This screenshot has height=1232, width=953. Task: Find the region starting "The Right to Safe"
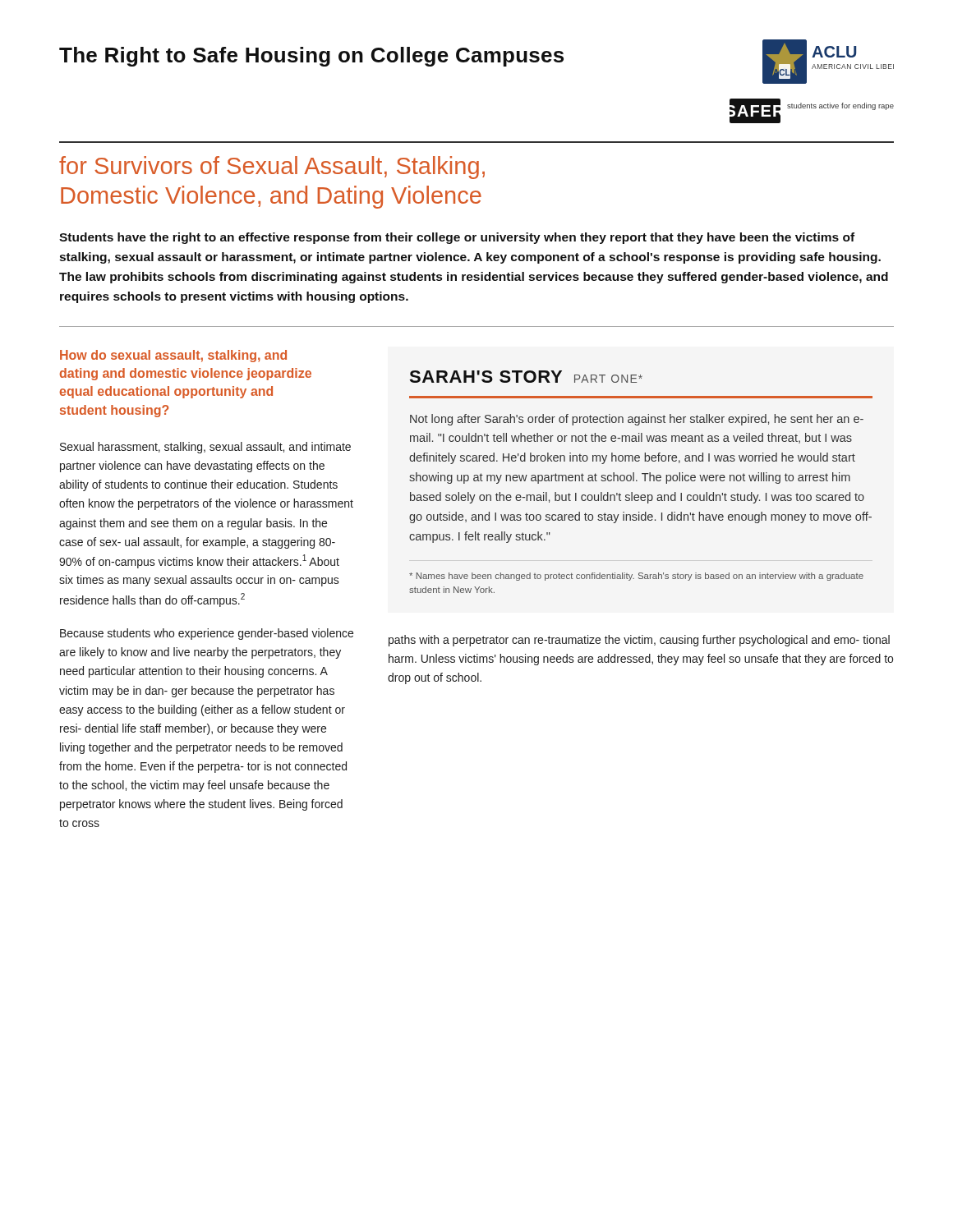[x=312, y=55]
